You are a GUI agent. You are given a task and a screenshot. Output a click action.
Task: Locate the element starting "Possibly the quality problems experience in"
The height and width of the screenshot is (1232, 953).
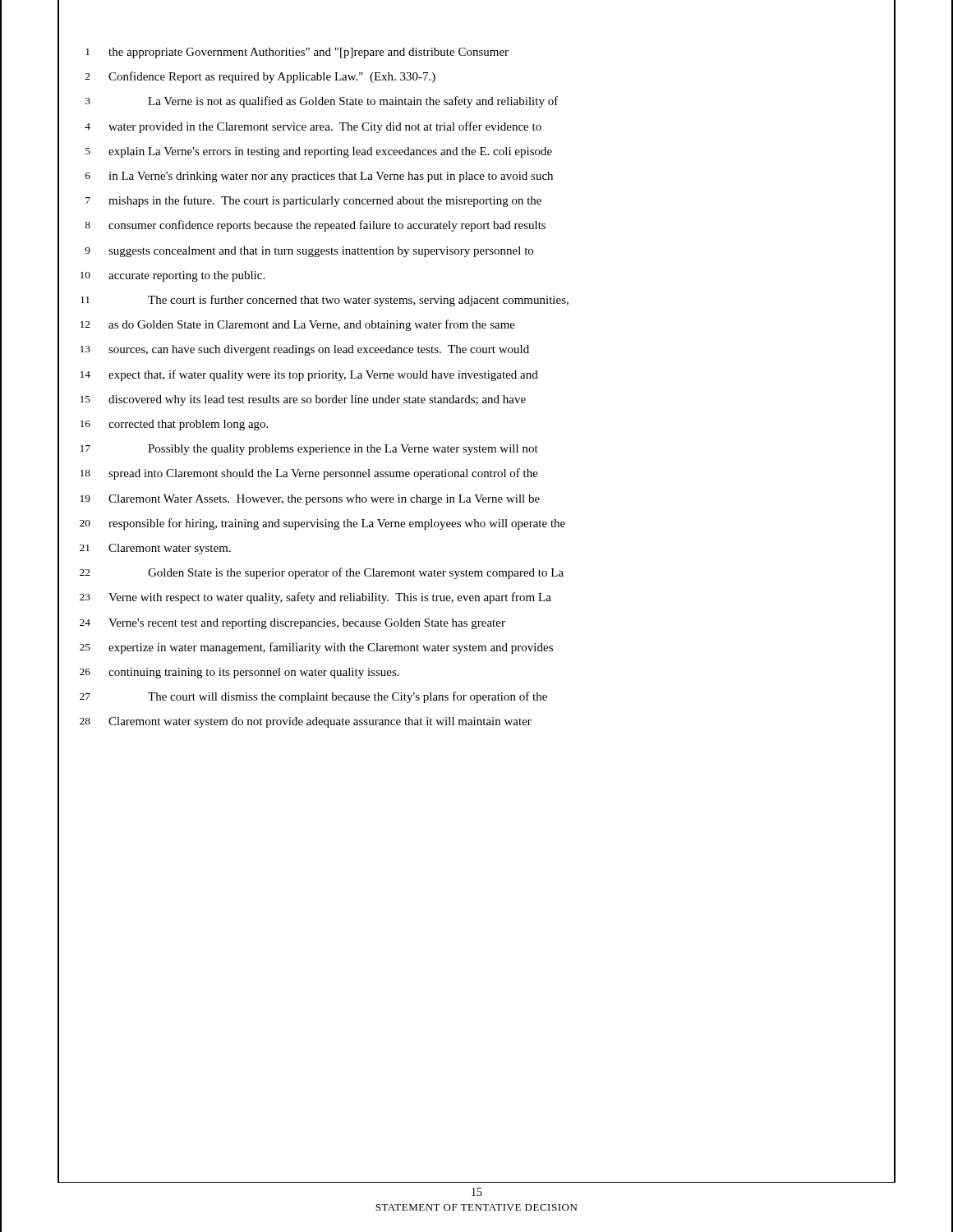[337, 498]
